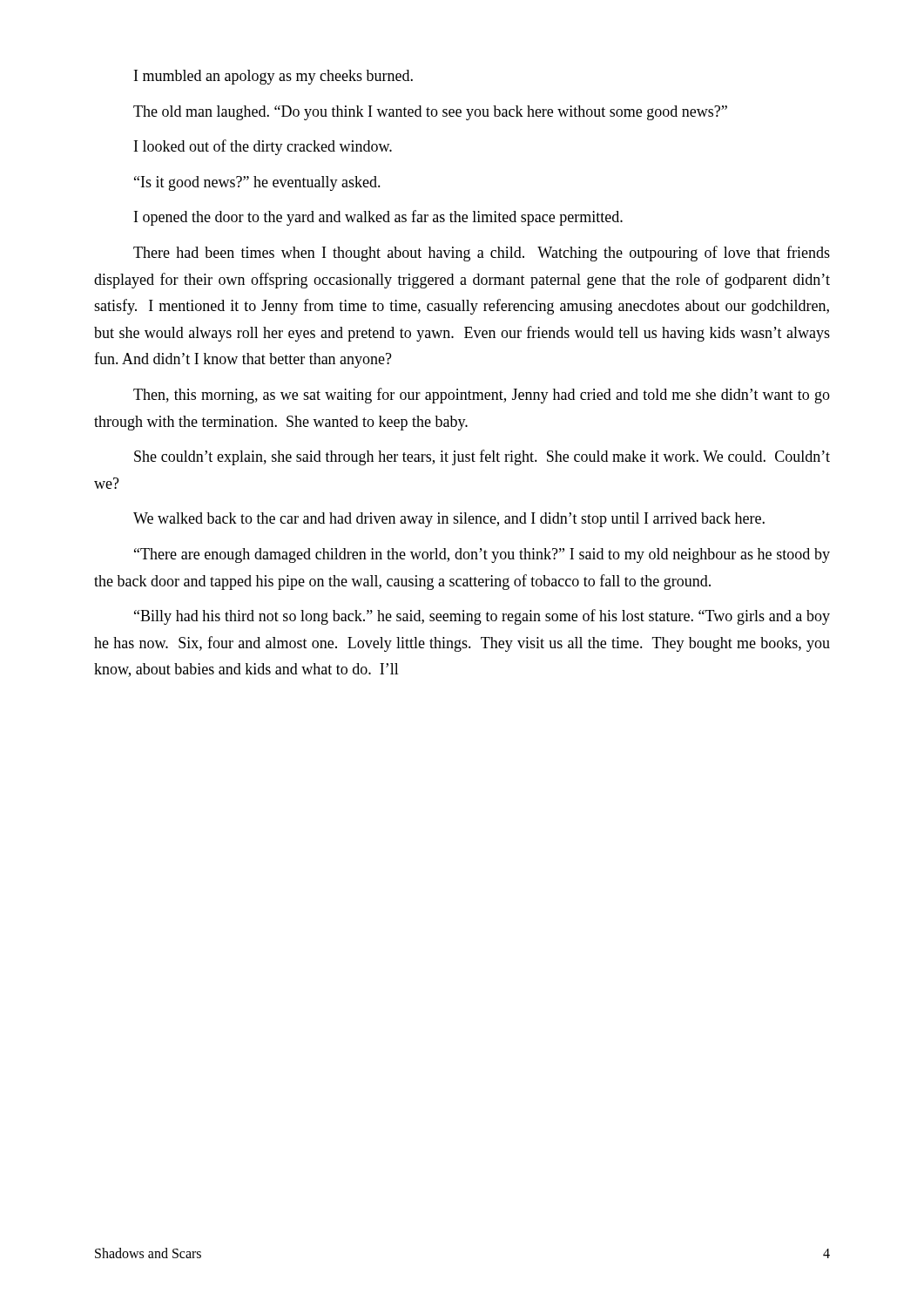924x1307 pixels.
Task: Locate the block of text that opens with "She couldn’t explain, she said through her tears,"
Action: tap(462, 470)
